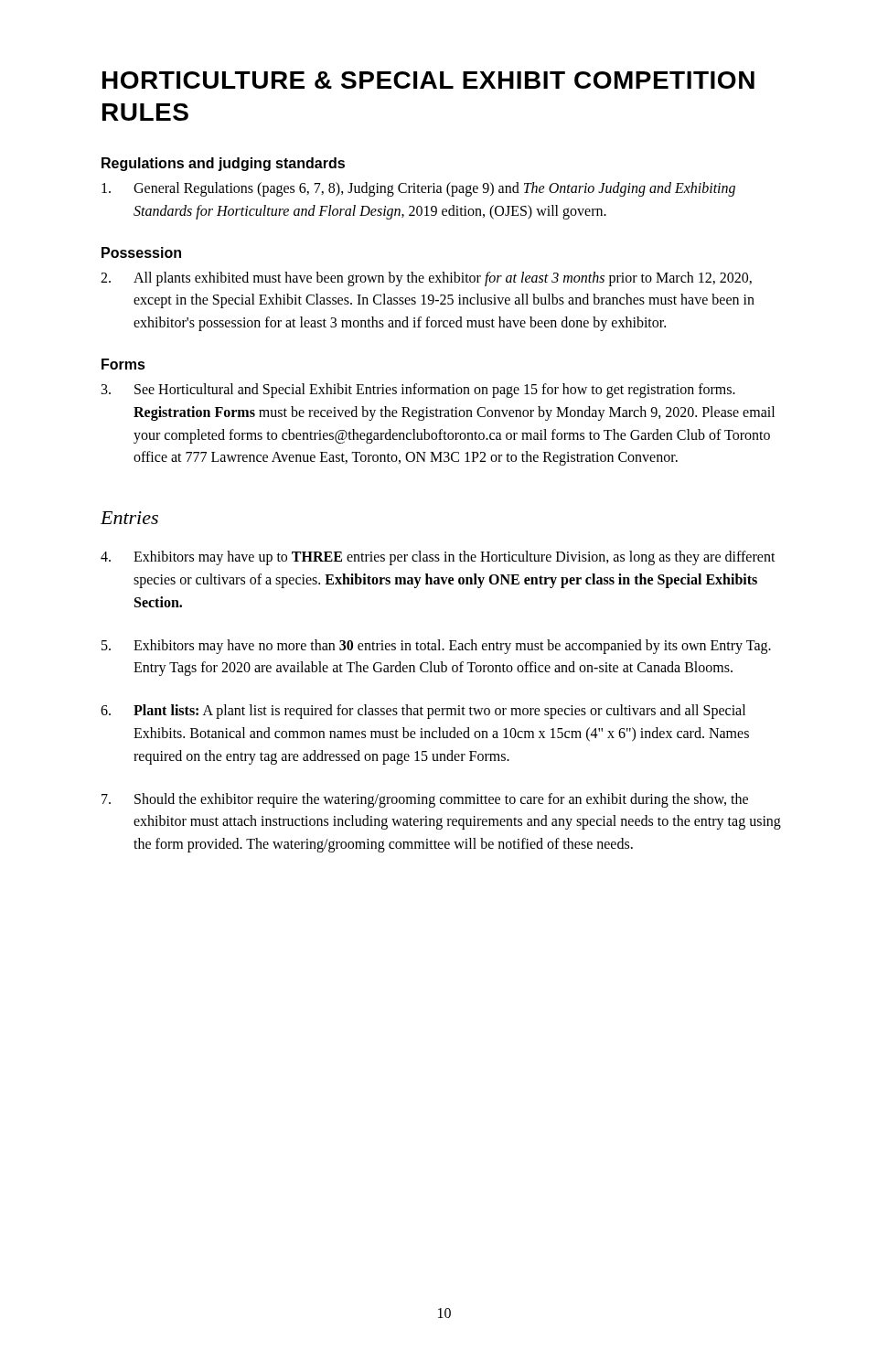Image resolution: width=888 pixels, height=1372 pixels.
Task: Click on the region starting "5. Exhibitors may have"
Action: coord(444,657)
